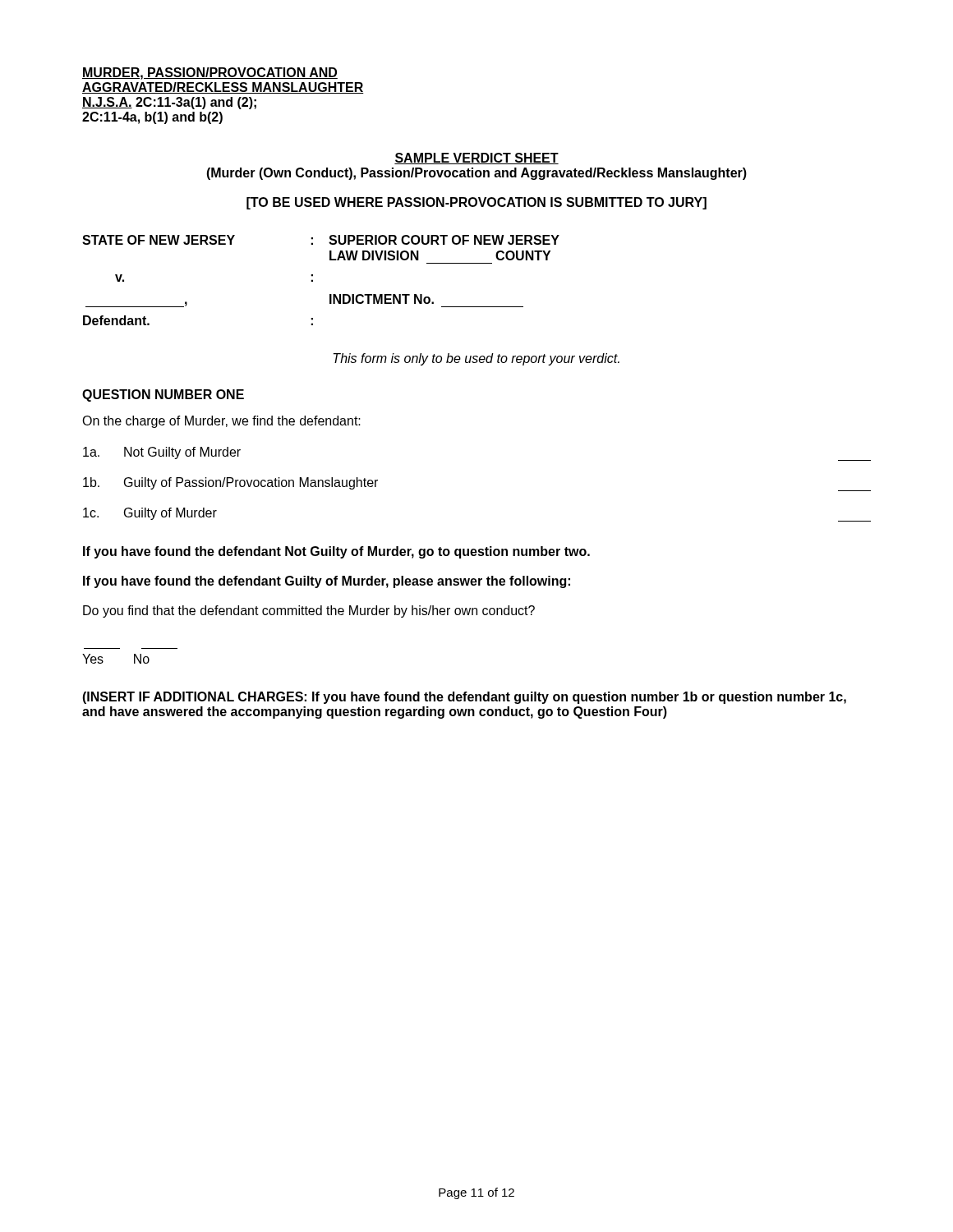
Task: Find the block on this page that starts "(INSERT IF ADDITIONAL CHARGES: If you have"
Action: tap(464, 704)
